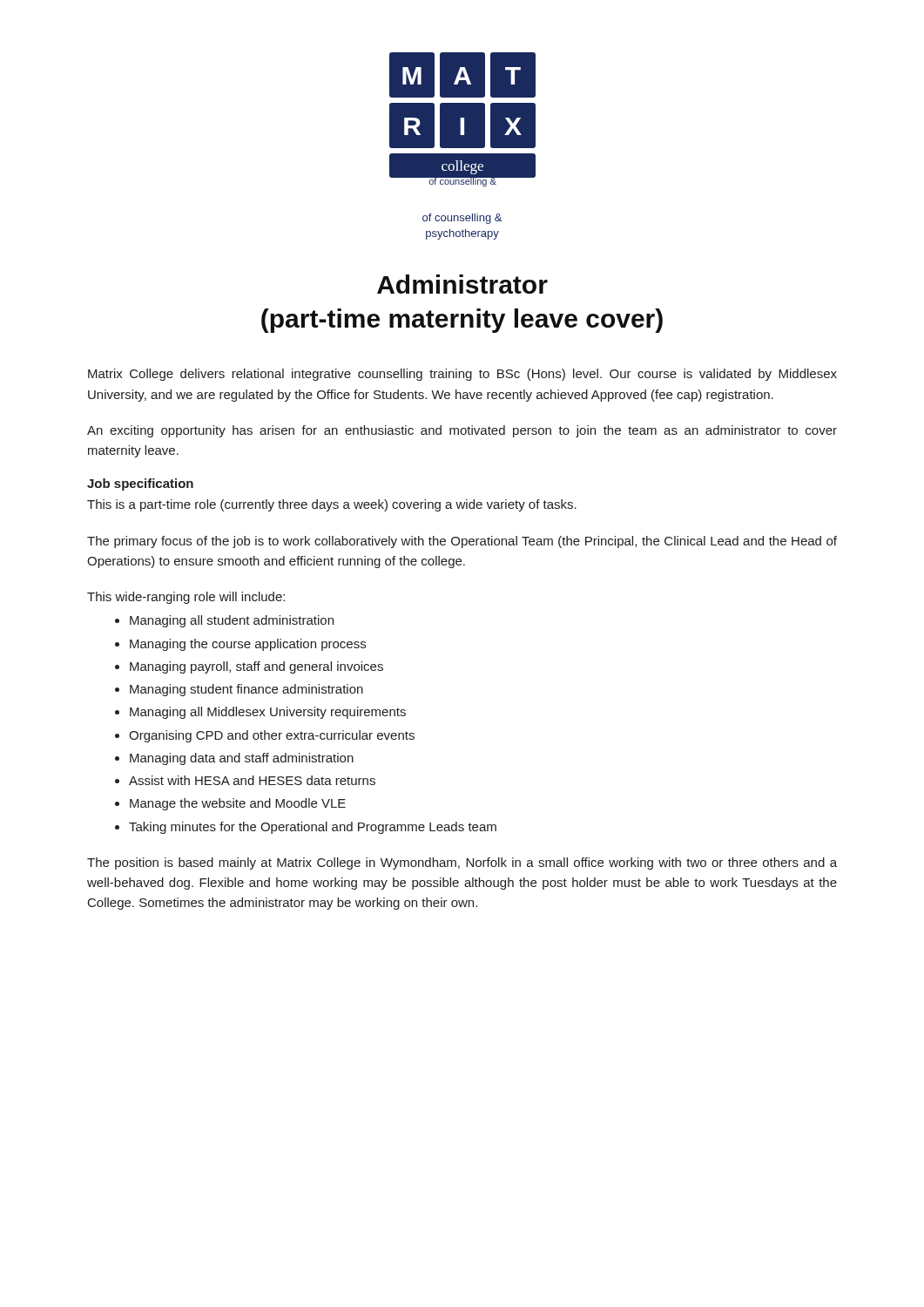Viewport: 924px width, 1307px height.
Task: Locate the text "Assist with HESA and HESES data returns"
Action: coord(252,780)
